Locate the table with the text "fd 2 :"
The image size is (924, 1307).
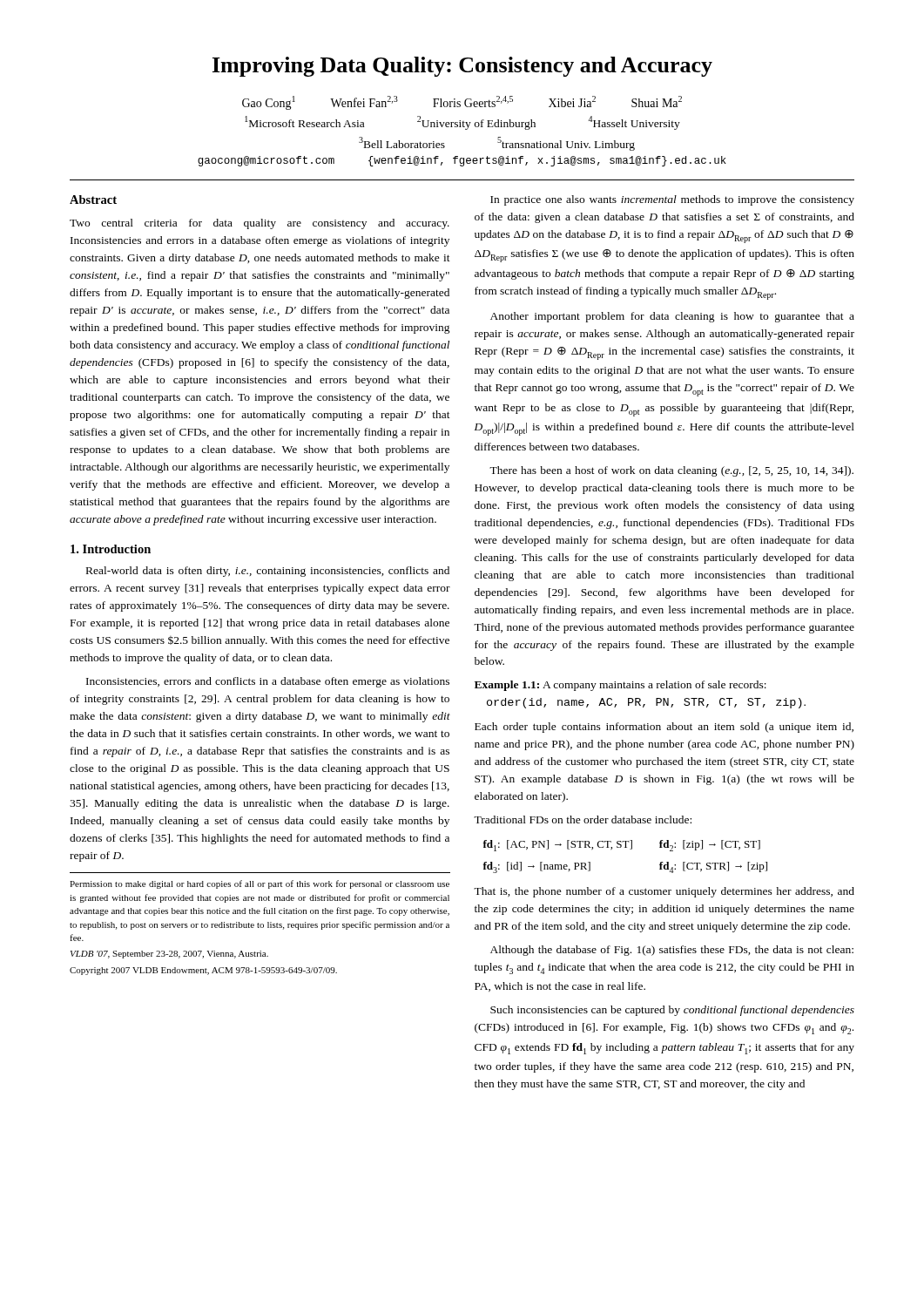[669, 856]
